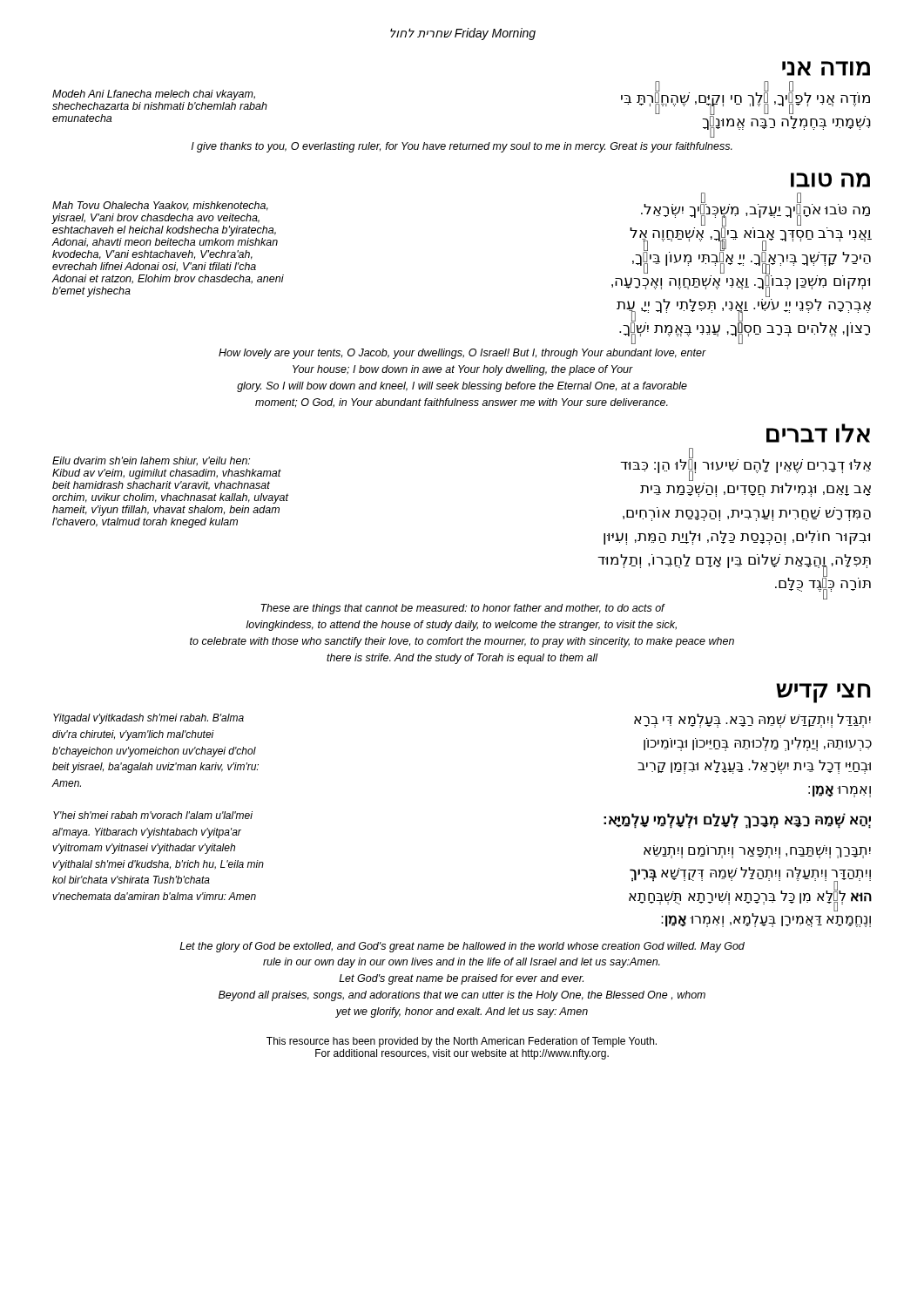
Task: Click on the text block that reads "יִתְבָּרַךְ וְיִשְׁתַּבַּח, וְיִתְפָּאַר"
Action: point(750,885)
